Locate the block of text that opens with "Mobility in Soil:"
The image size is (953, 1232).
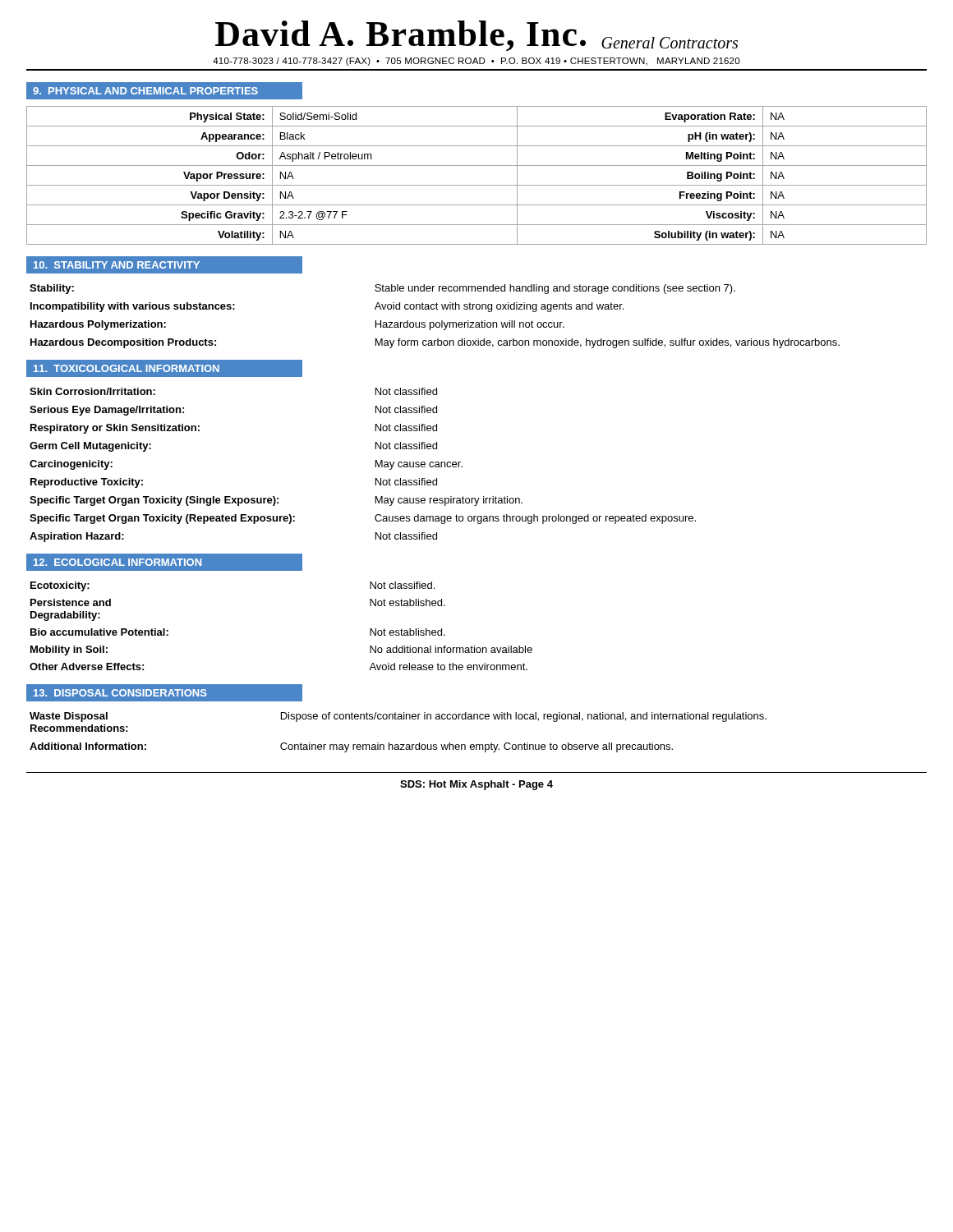click(476, 649)
